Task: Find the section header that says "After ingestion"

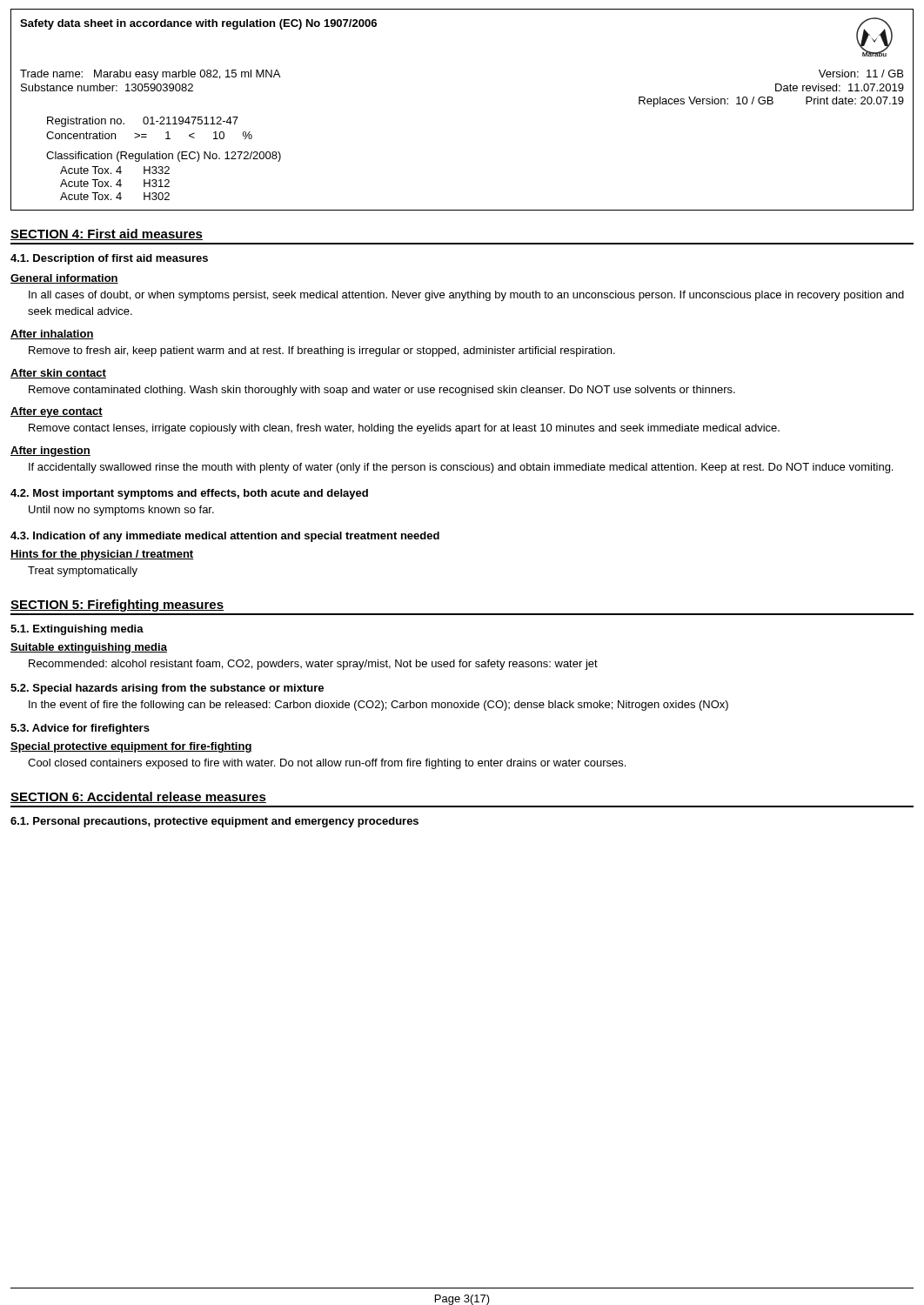Action: (x=50, y=450)
